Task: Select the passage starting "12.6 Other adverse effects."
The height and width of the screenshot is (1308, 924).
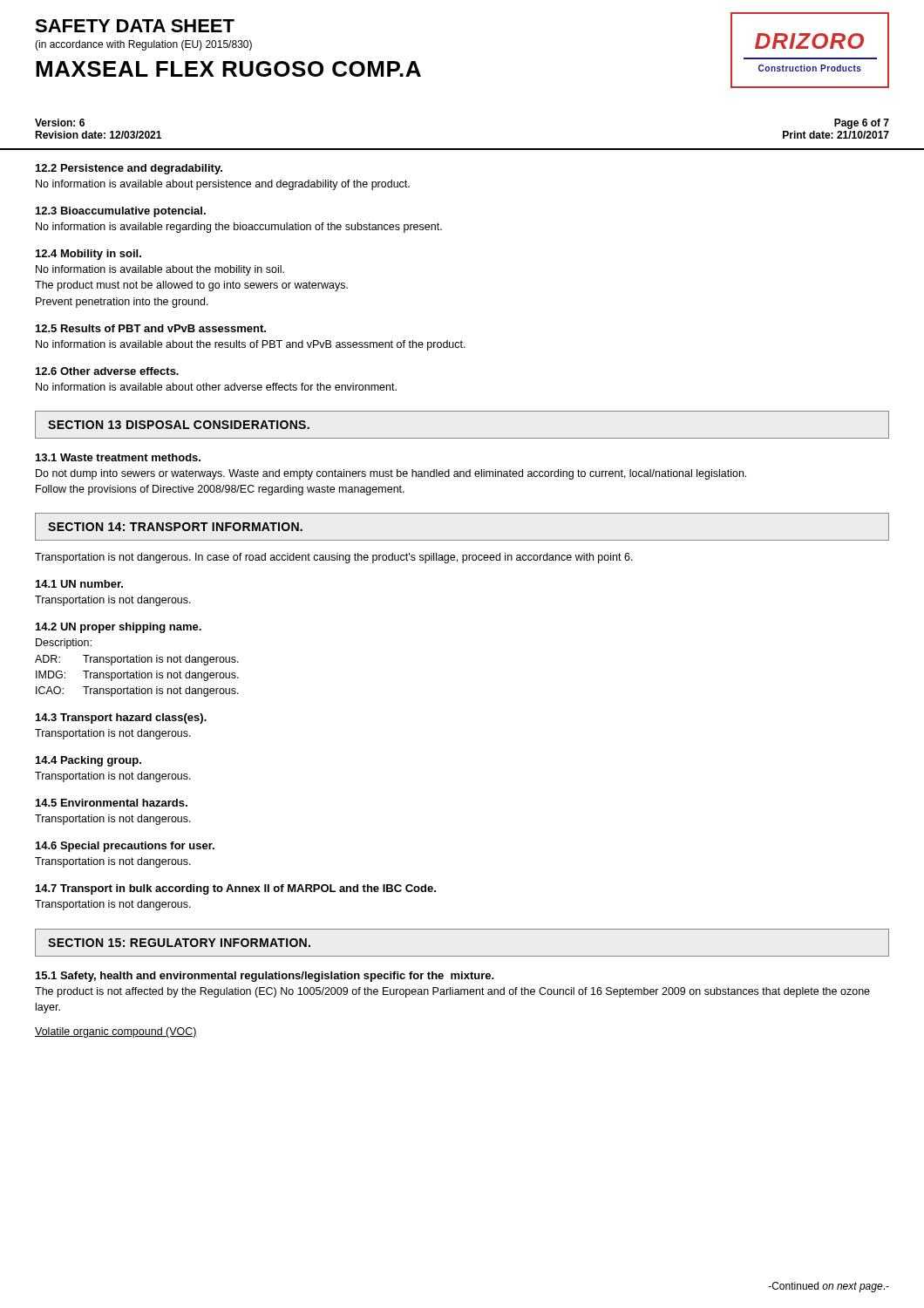Action: (107, 371)
